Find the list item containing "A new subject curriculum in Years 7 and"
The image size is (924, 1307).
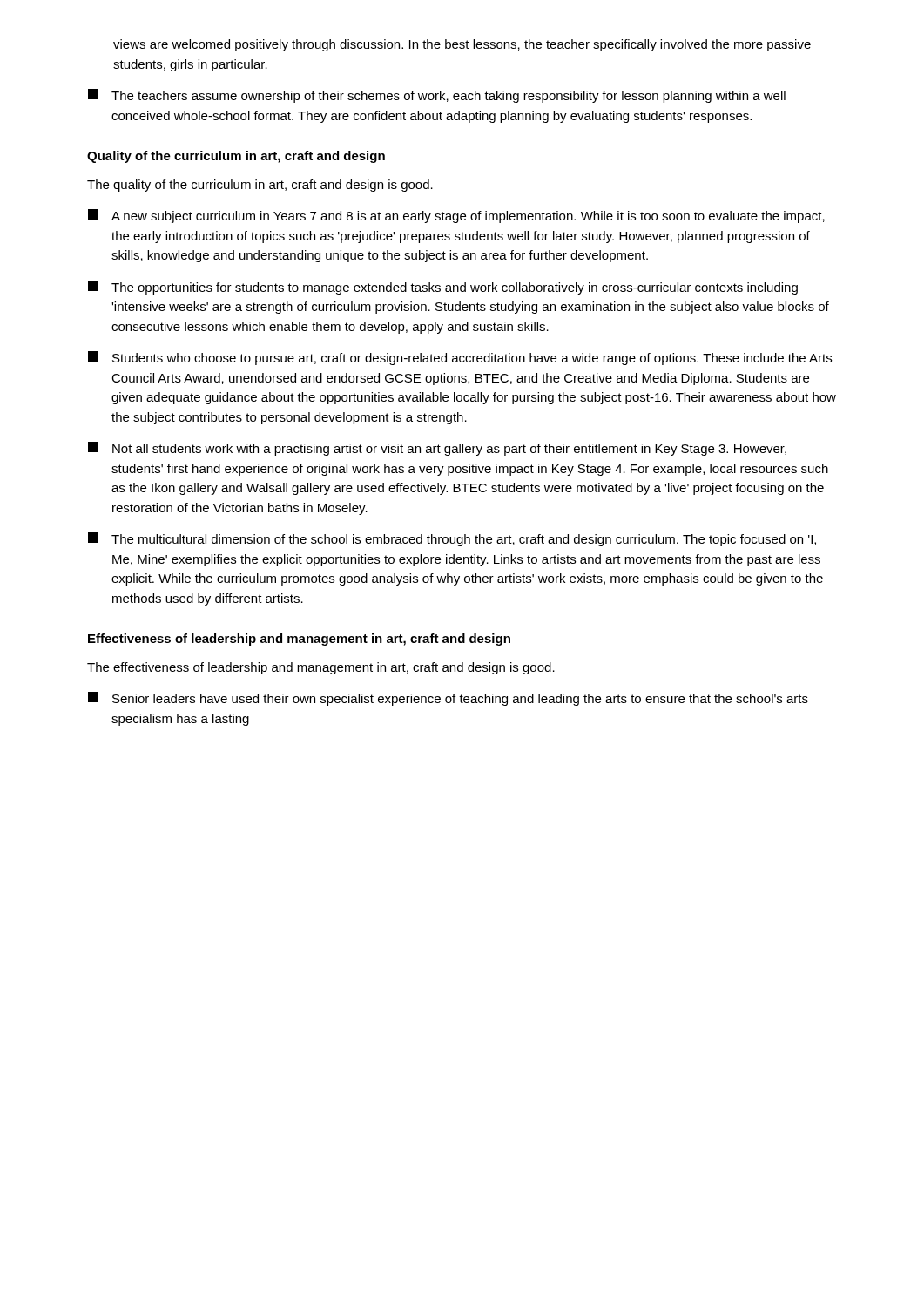(462, 236)
